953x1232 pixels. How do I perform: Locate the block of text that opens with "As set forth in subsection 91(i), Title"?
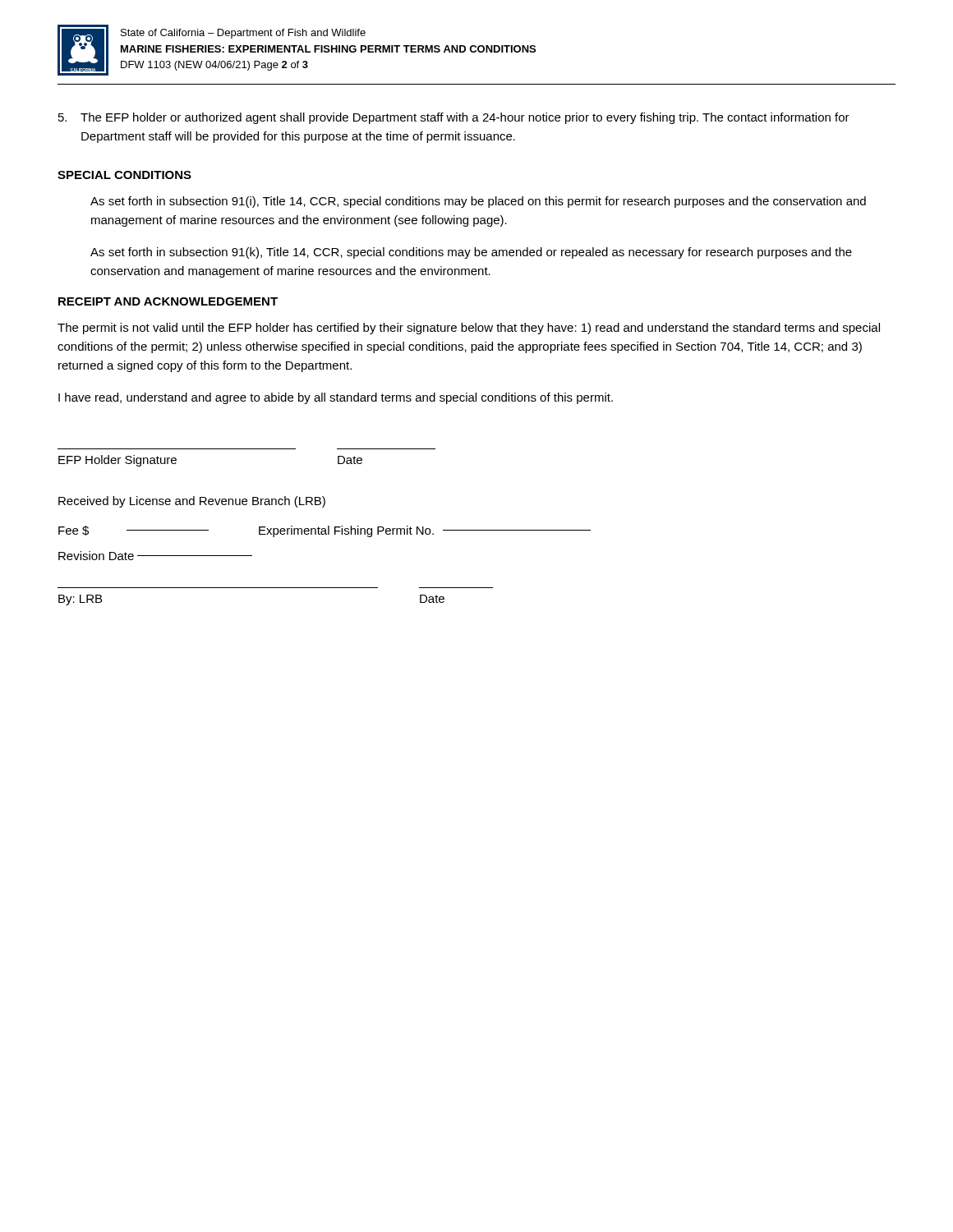[478, 210]
